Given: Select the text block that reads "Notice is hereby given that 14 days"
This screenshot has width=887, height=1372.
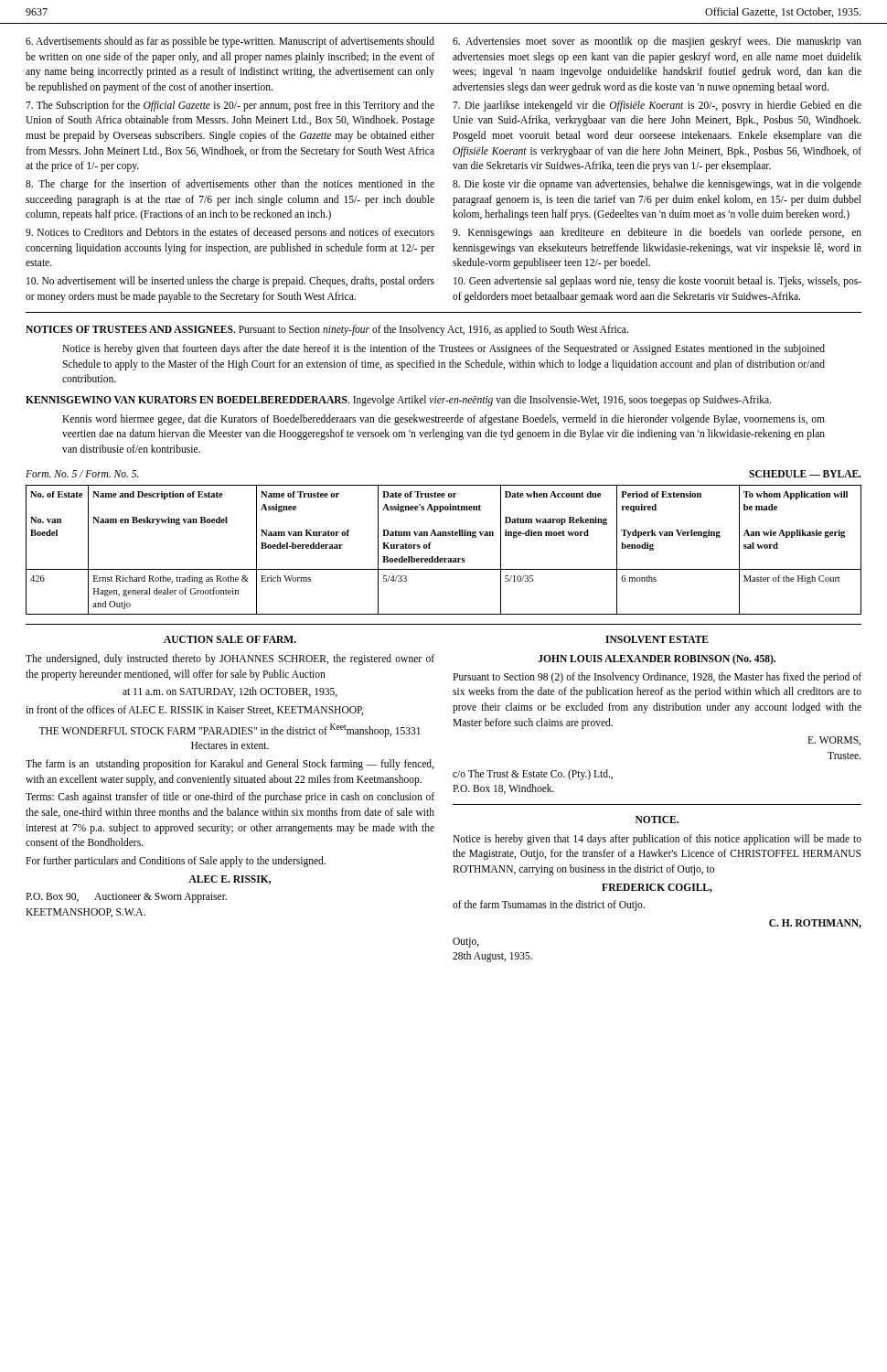Looking at the screenshot, I should point(657,898).
